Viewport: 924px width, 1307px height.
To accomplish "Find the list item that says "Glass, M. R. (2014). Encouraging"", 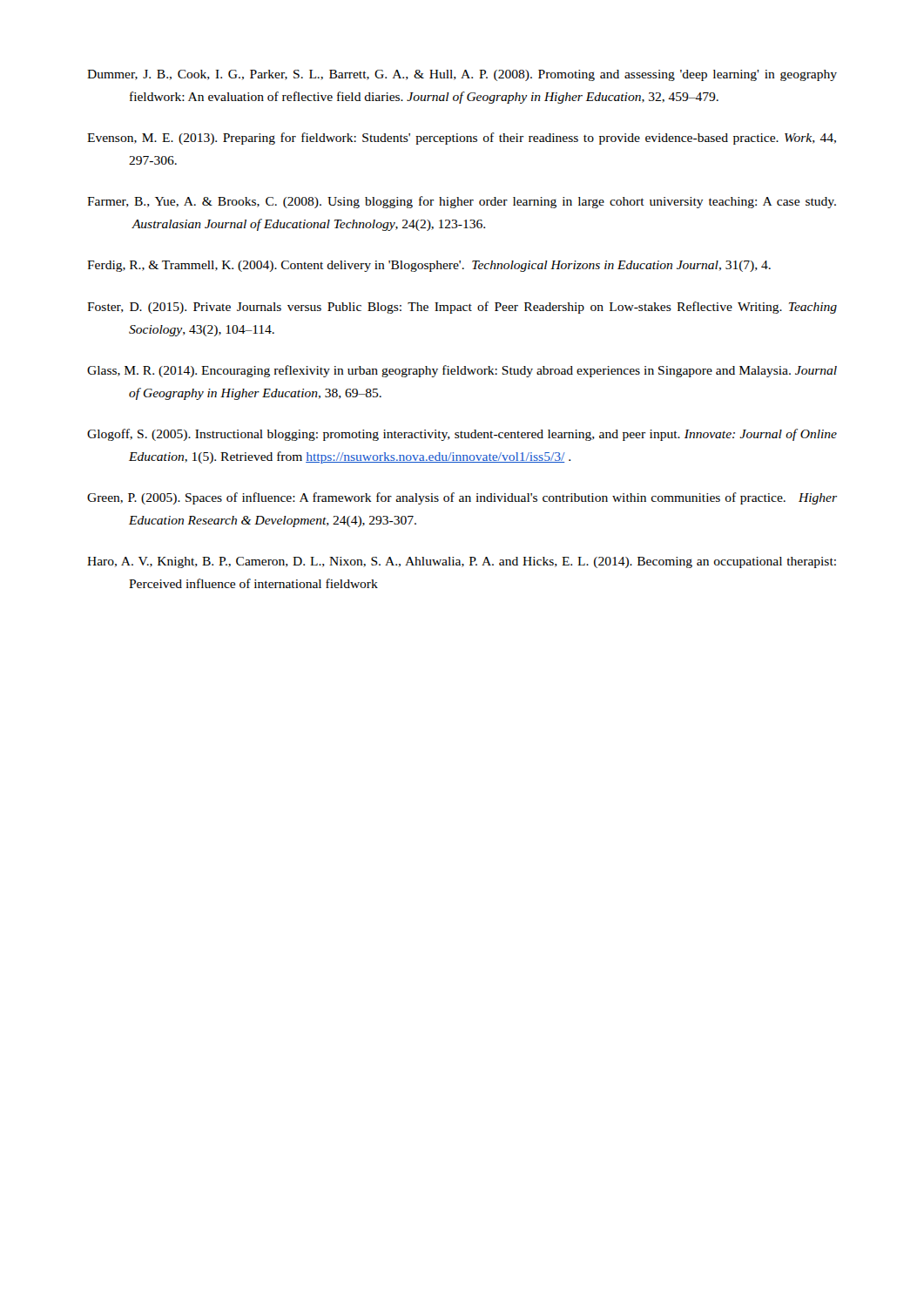I will tap(462, 381).
